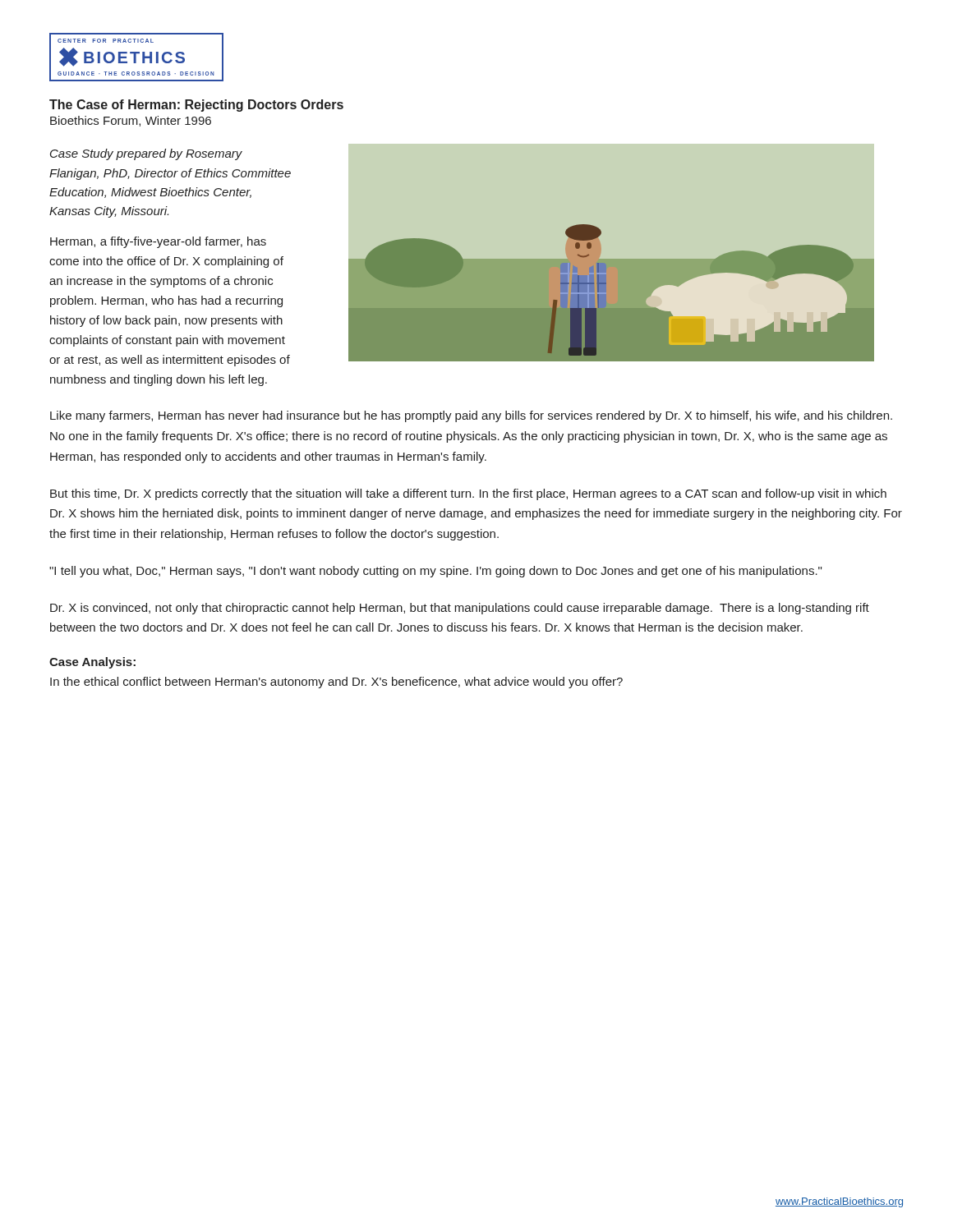Navigate to the element starting "Case Study prepared by Rosemary"
This screenshot has width=953, height=1232.
point(170,182)
